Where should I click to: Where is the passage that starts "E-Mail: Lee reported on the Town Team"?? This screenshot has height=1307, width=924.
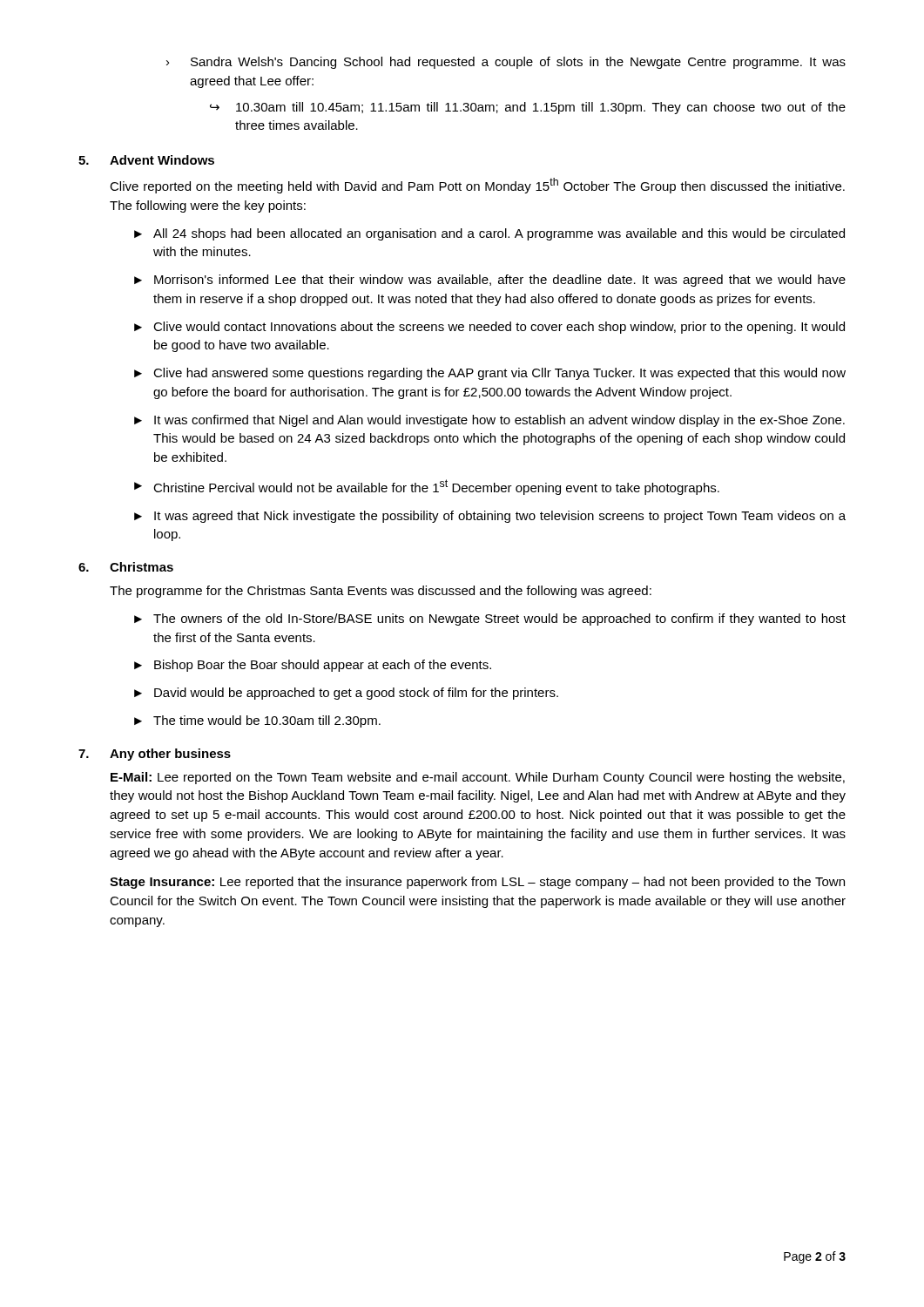[x=478, y=814]
